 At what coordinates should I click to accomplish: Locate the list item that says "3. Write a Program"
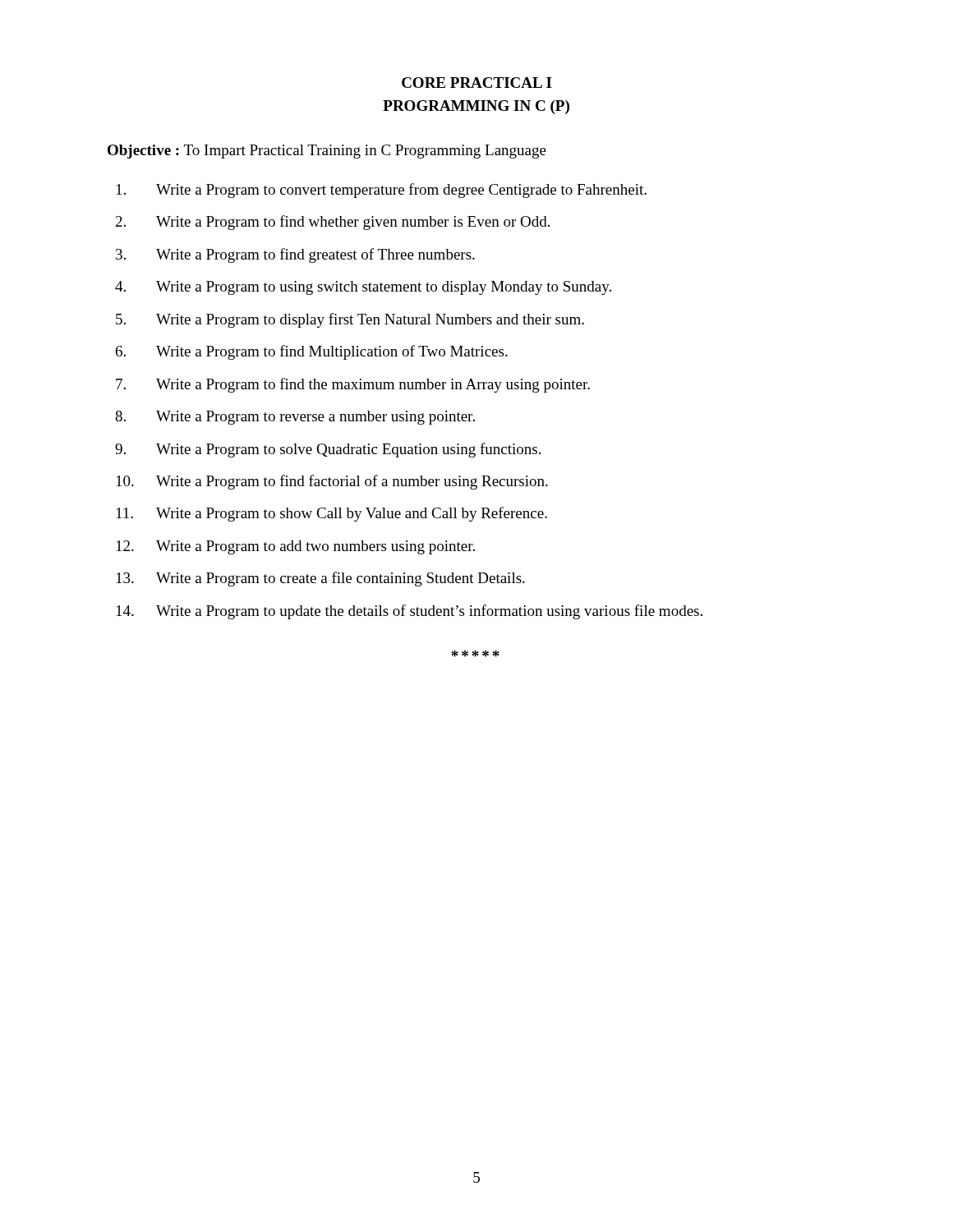tap(481, 254)
